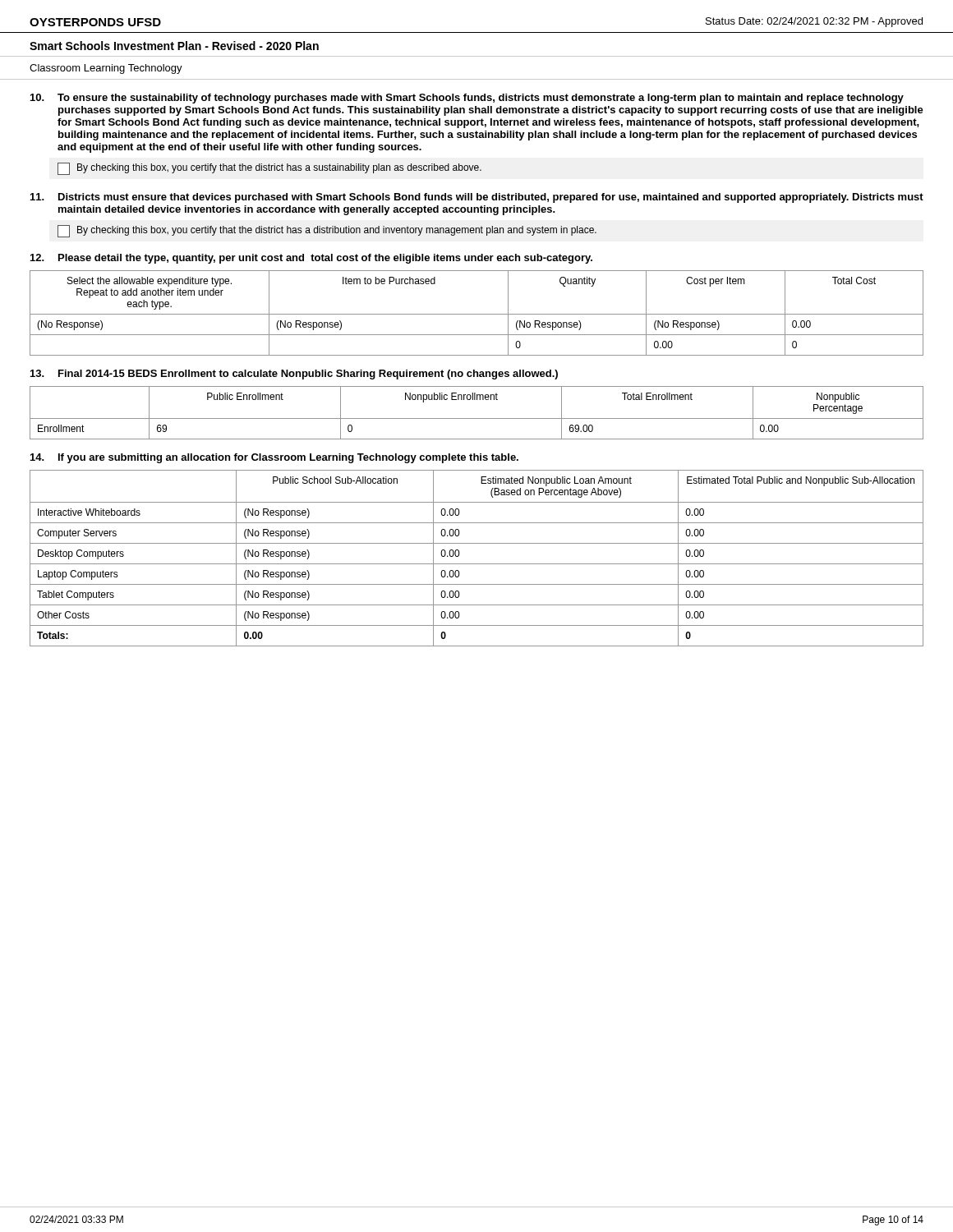
Task: Find the text starting "Classroom Learning Technology"
Action: tap(106, 68)
